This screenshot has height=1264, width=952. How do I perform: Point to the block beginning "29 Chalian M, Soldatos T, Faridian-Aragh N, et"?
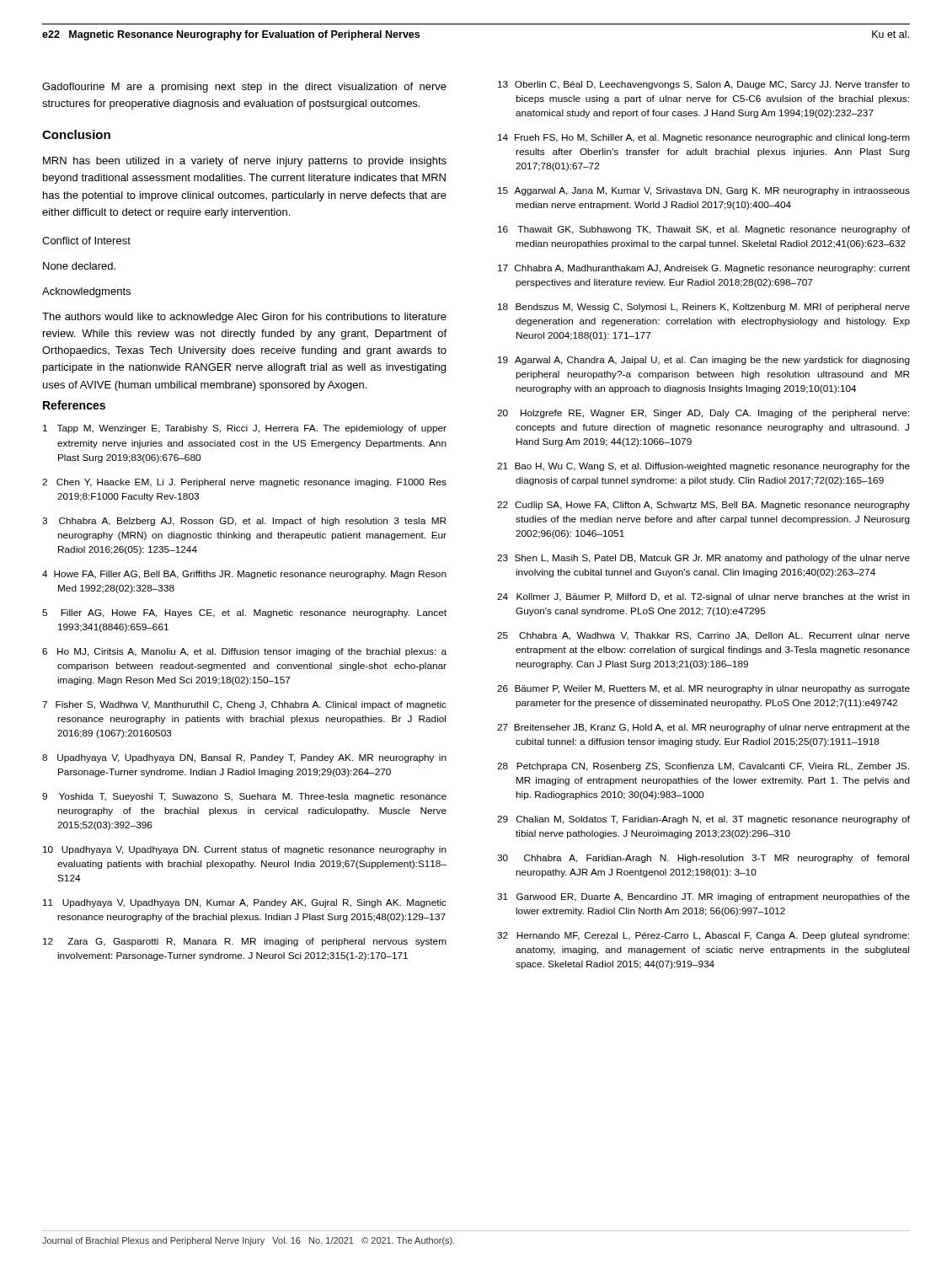coord(703,827)
